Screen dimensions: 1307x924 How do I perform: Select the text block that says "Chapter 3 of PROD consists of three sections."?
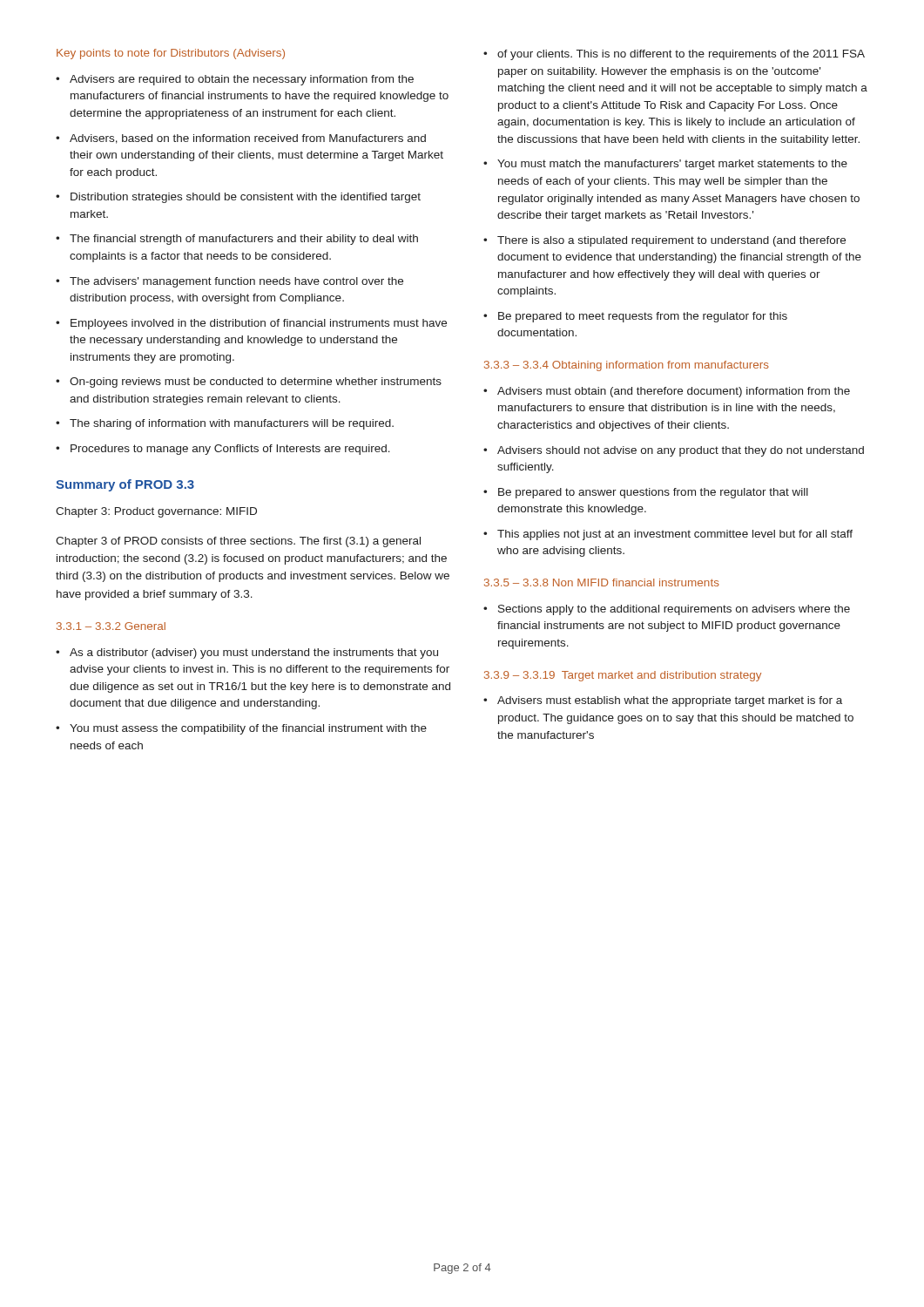point(254,567)
